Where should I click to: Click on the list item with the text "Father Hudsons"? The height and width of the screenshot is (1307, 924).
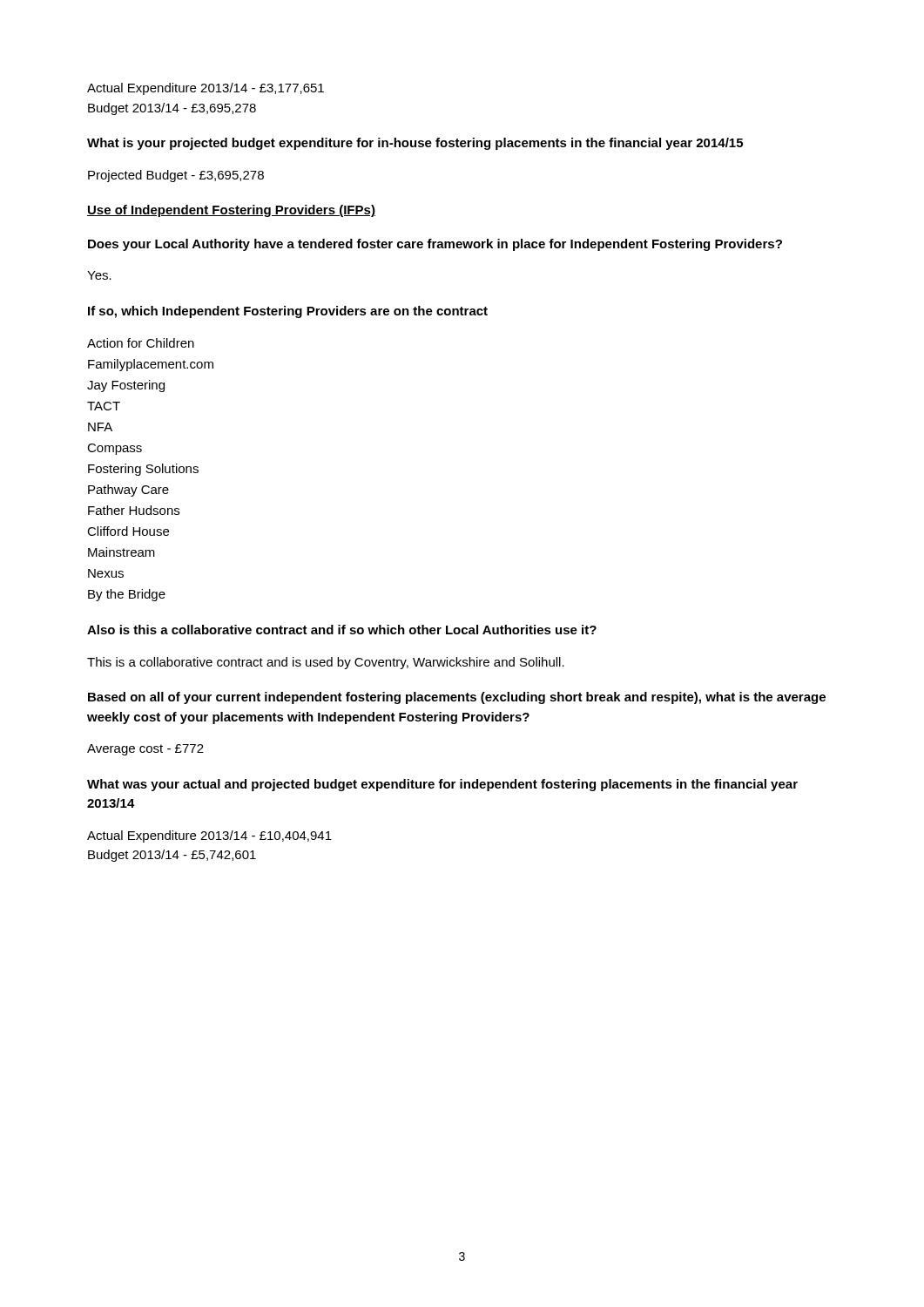click(x=134, y=510)
